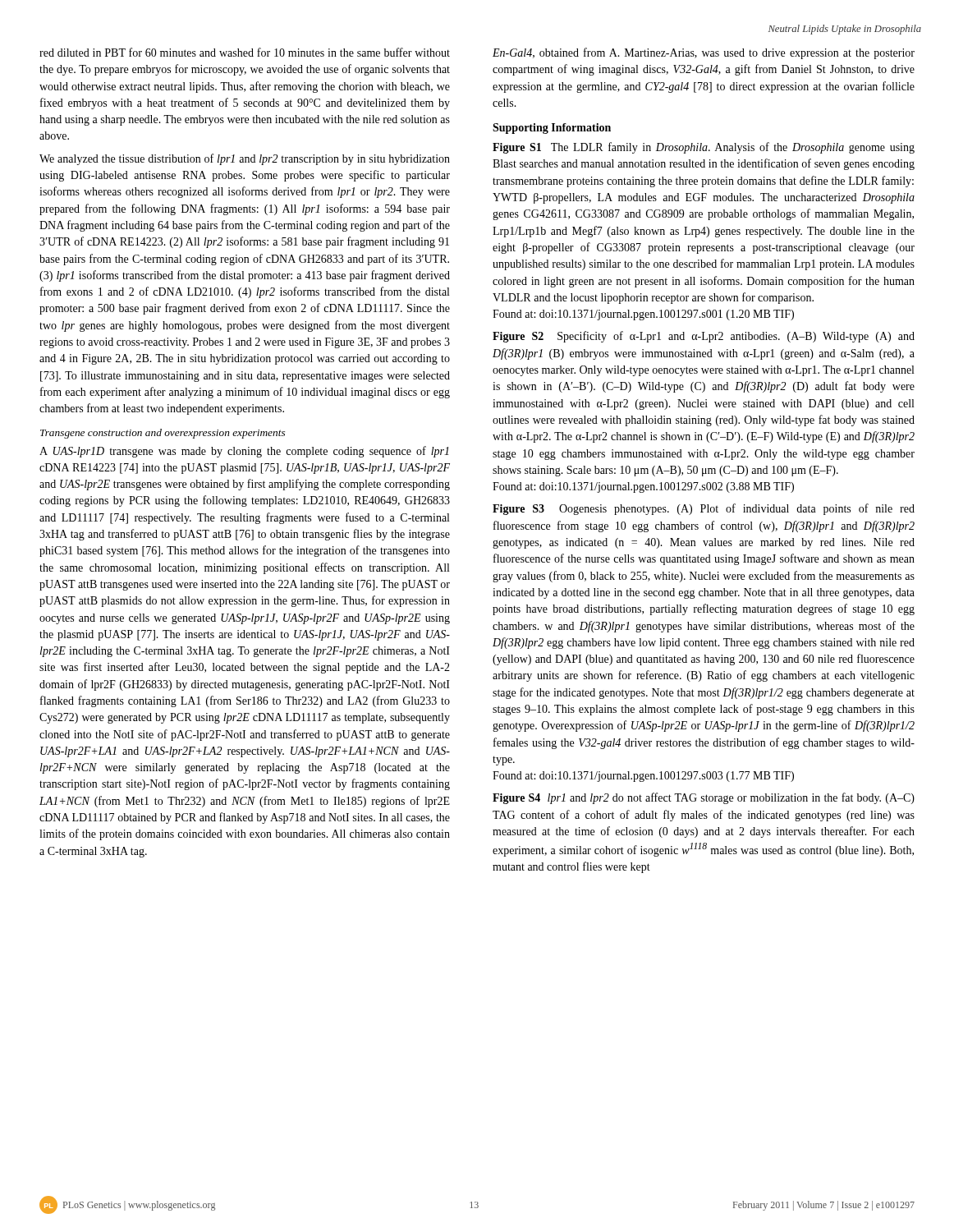Click on the text block that reads "Figure S4 lpr1 and lpr2 do not affect"
954x1232 pixels.
(x=704, y=833)
